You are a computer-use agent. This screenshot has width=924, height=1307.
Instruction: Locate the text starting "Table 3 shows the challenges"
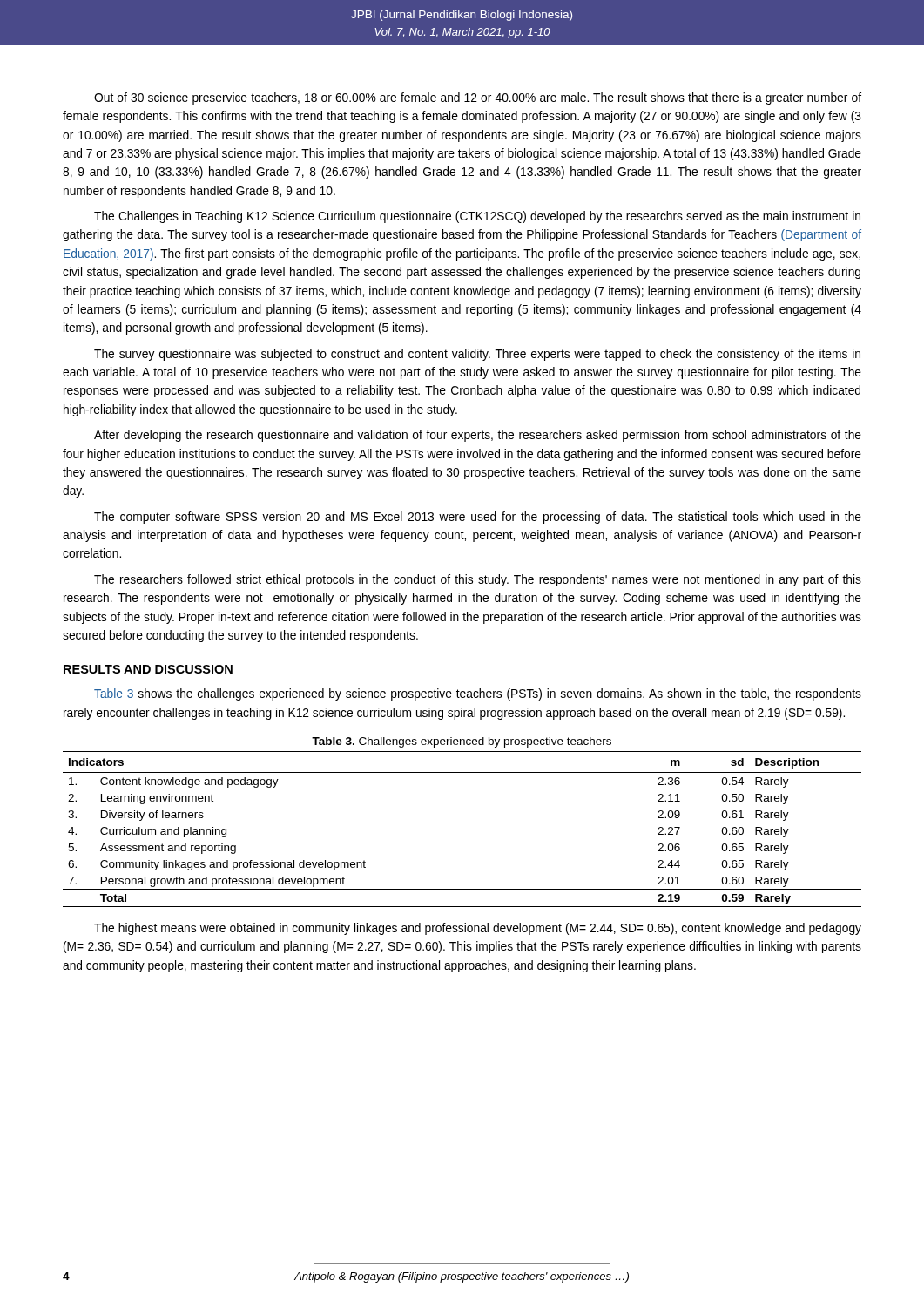click(x=462, y=704)
